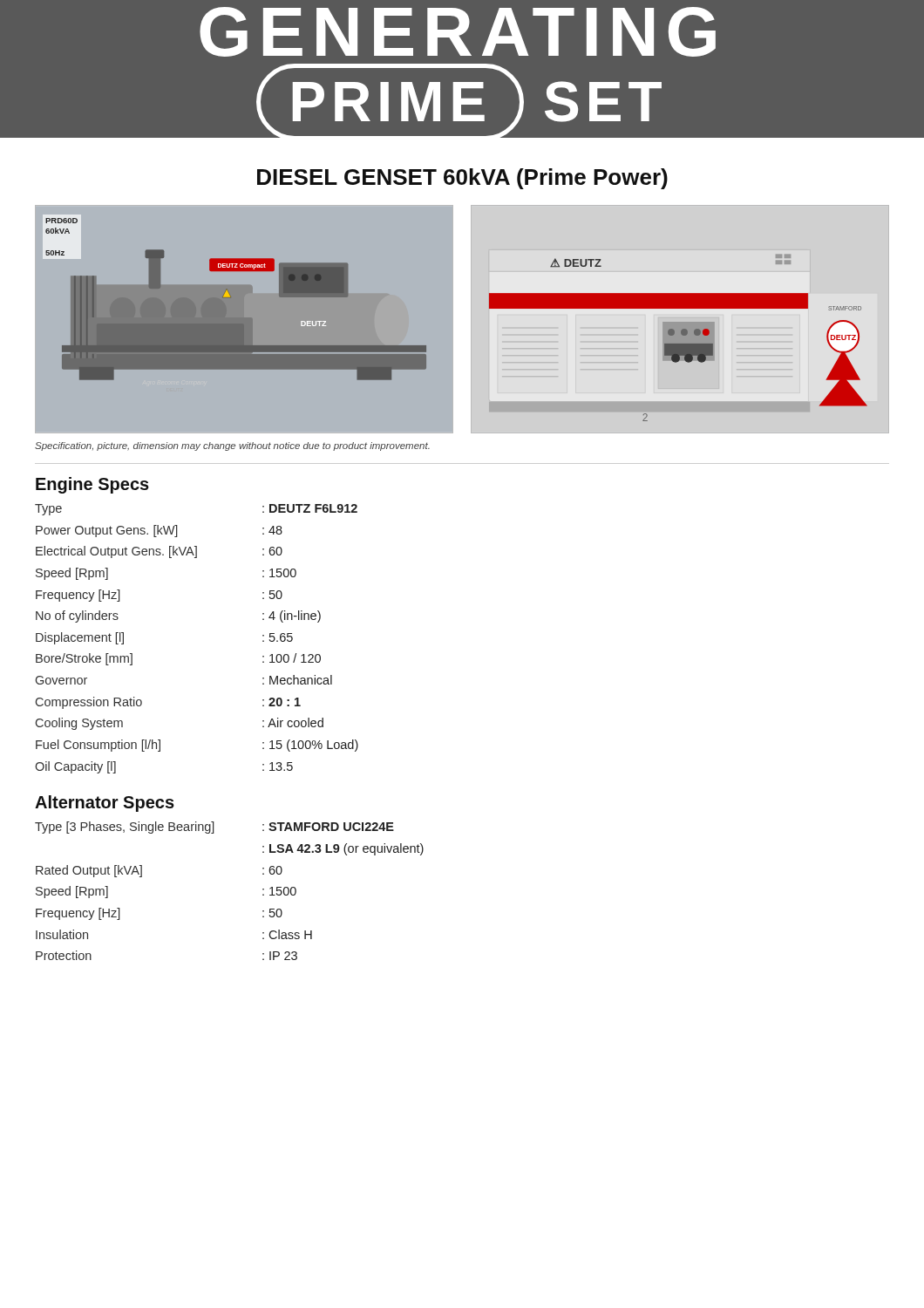This screenshot has width=924, height=1308.
Task: Find the list item that reads ": 4 (in-line)"
Action: pos(291,616)
